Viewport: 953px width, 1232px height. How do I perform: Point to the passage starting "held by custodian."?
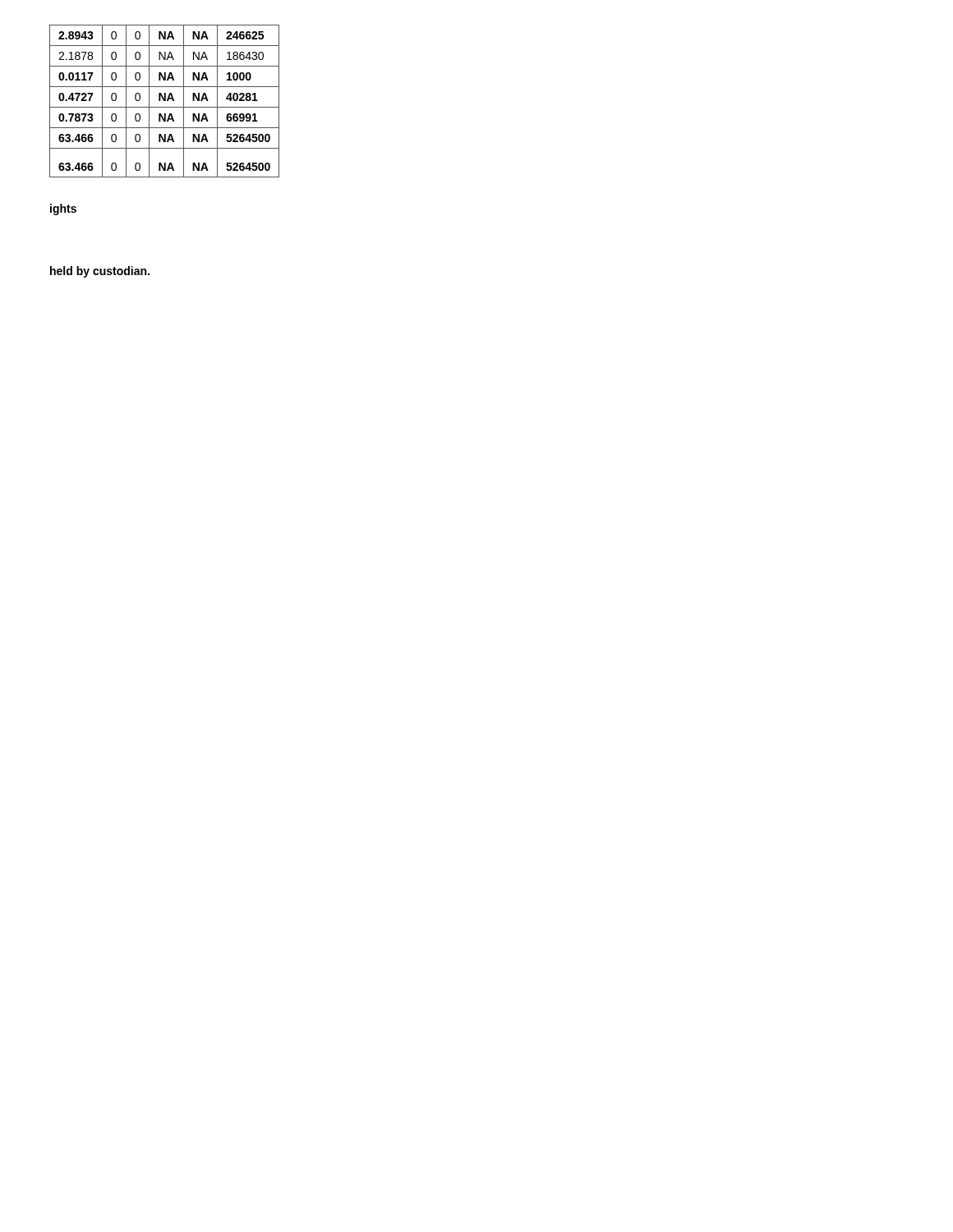point(100,271)
